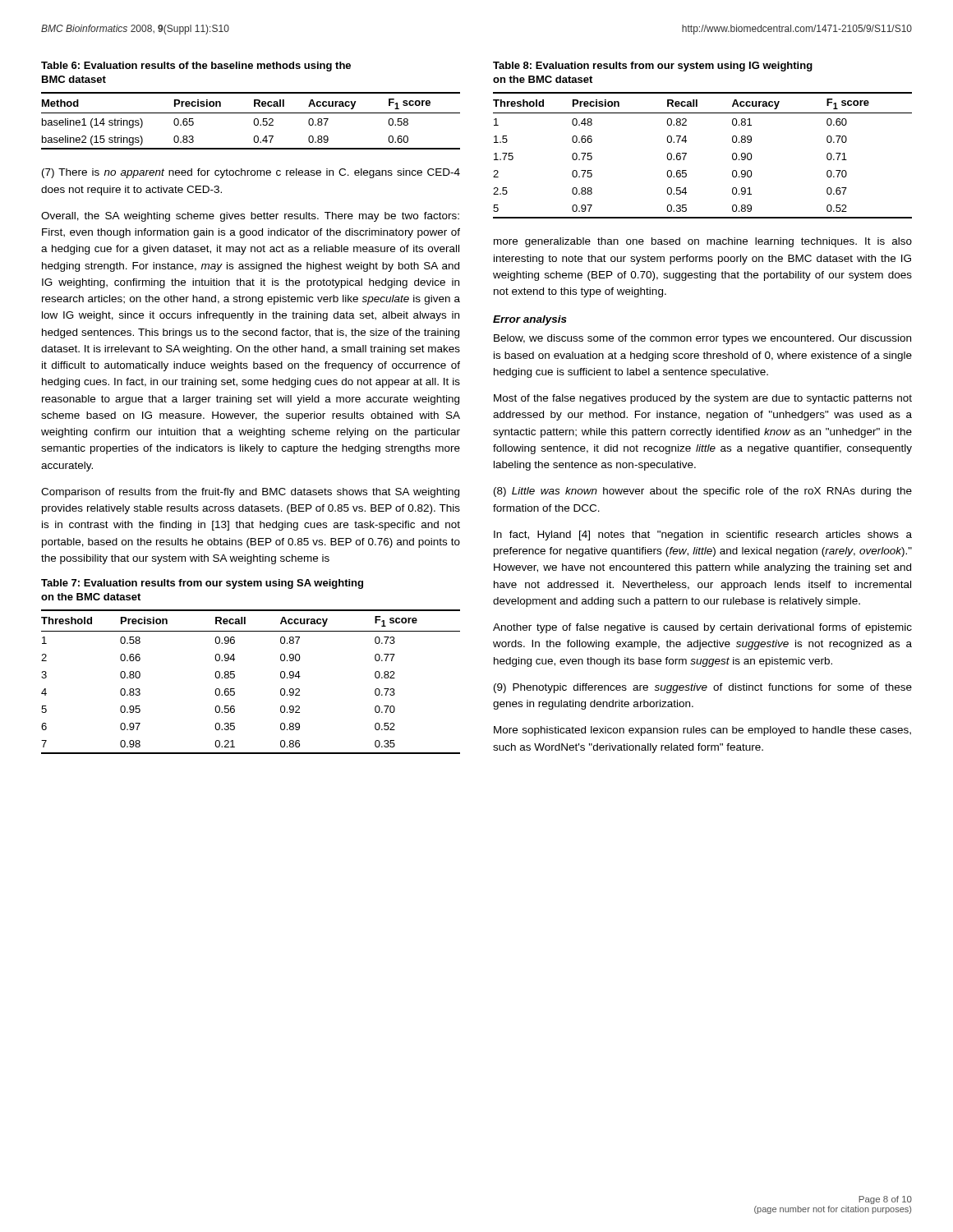953x1232 pixels.
Task: Find the block on this page that starts "more generalizable than one"
Action: pyautogui.click(x=702, y=266)
